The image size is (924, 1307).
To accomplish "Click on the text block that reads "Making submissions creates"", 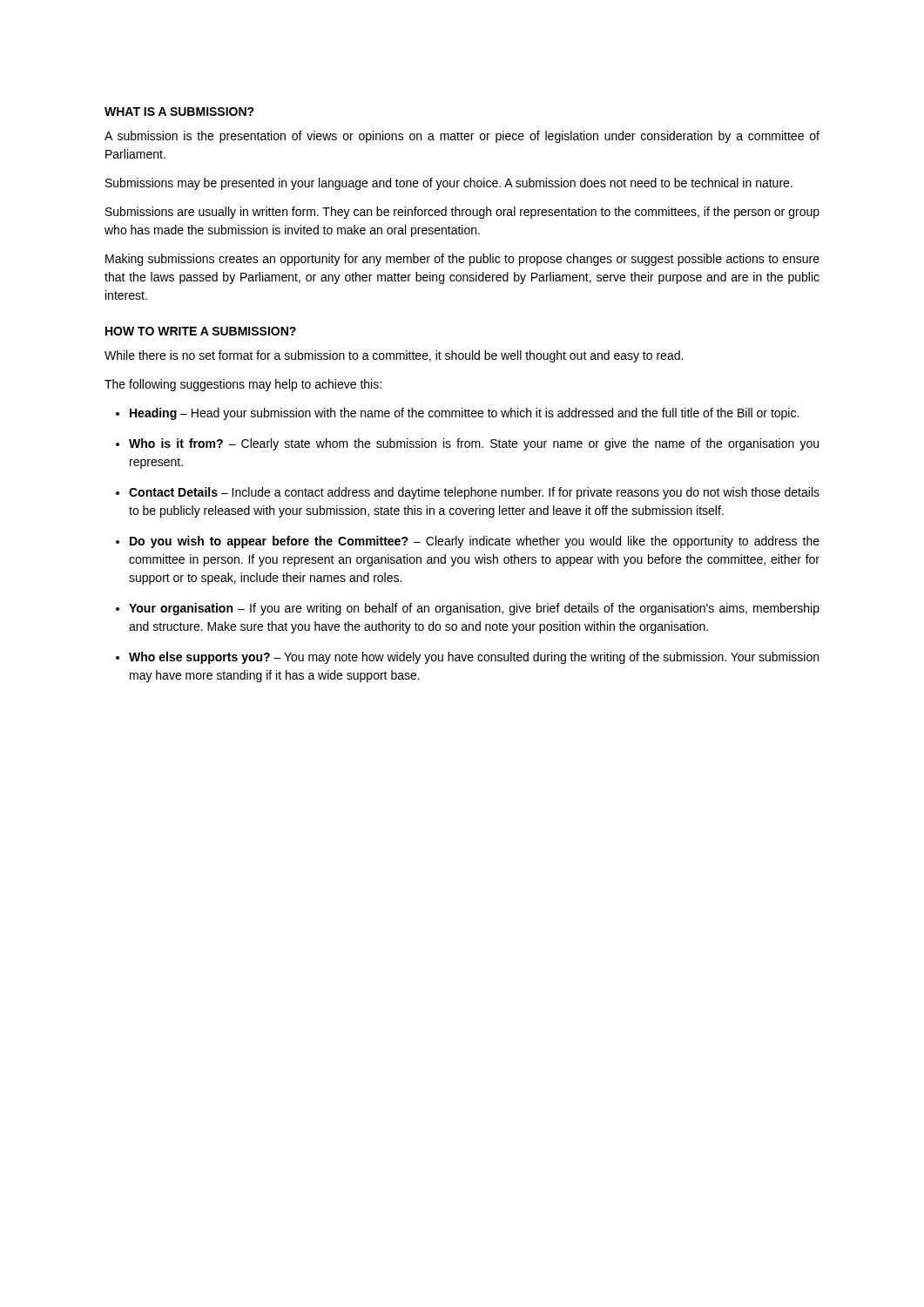I will pyautogui.click(x=462, y=277).
